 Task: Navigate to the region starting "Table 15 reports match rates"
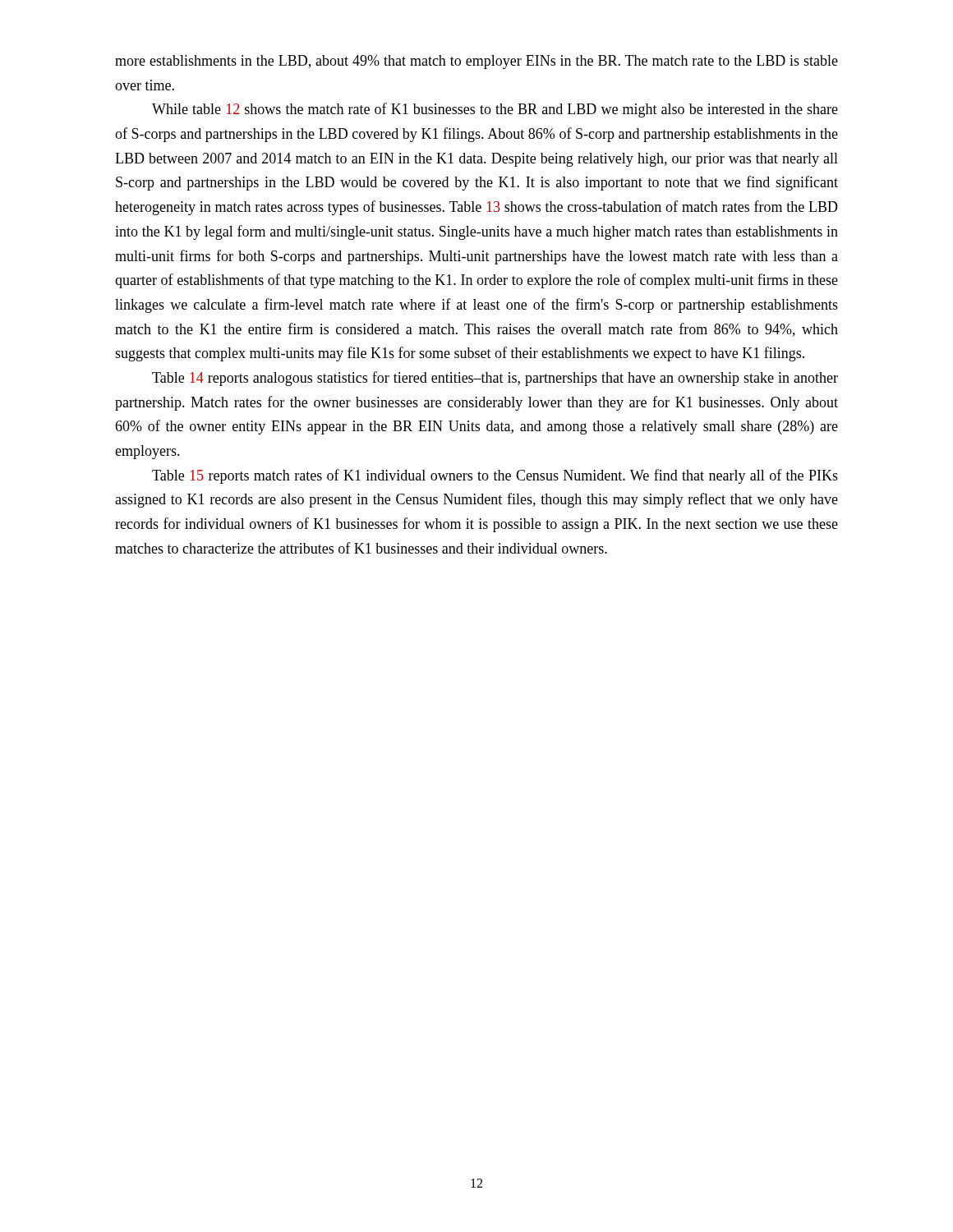click(476, 513)
